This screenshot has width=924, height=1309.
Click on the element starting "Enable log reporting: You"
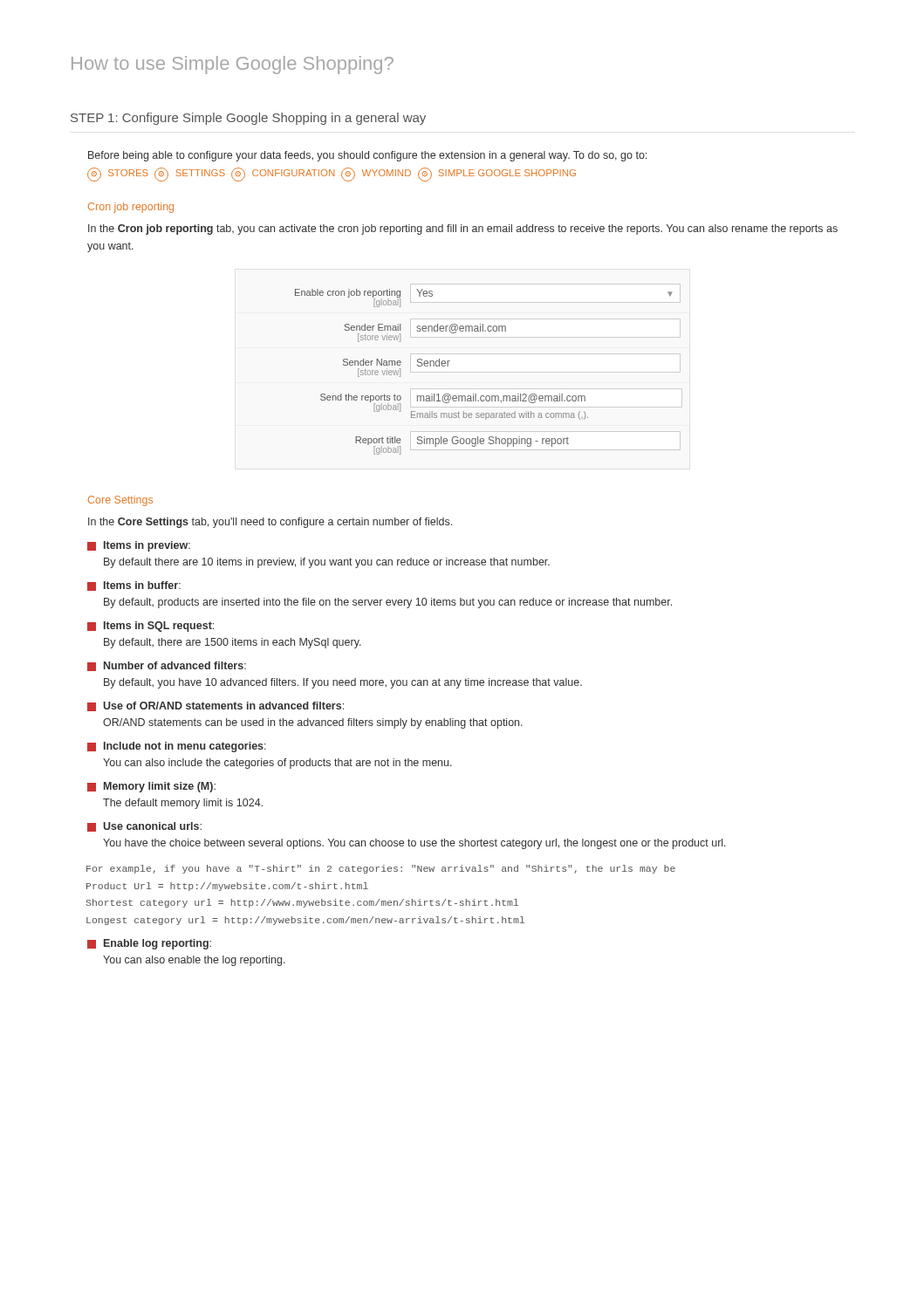click(x=149, y=944)
